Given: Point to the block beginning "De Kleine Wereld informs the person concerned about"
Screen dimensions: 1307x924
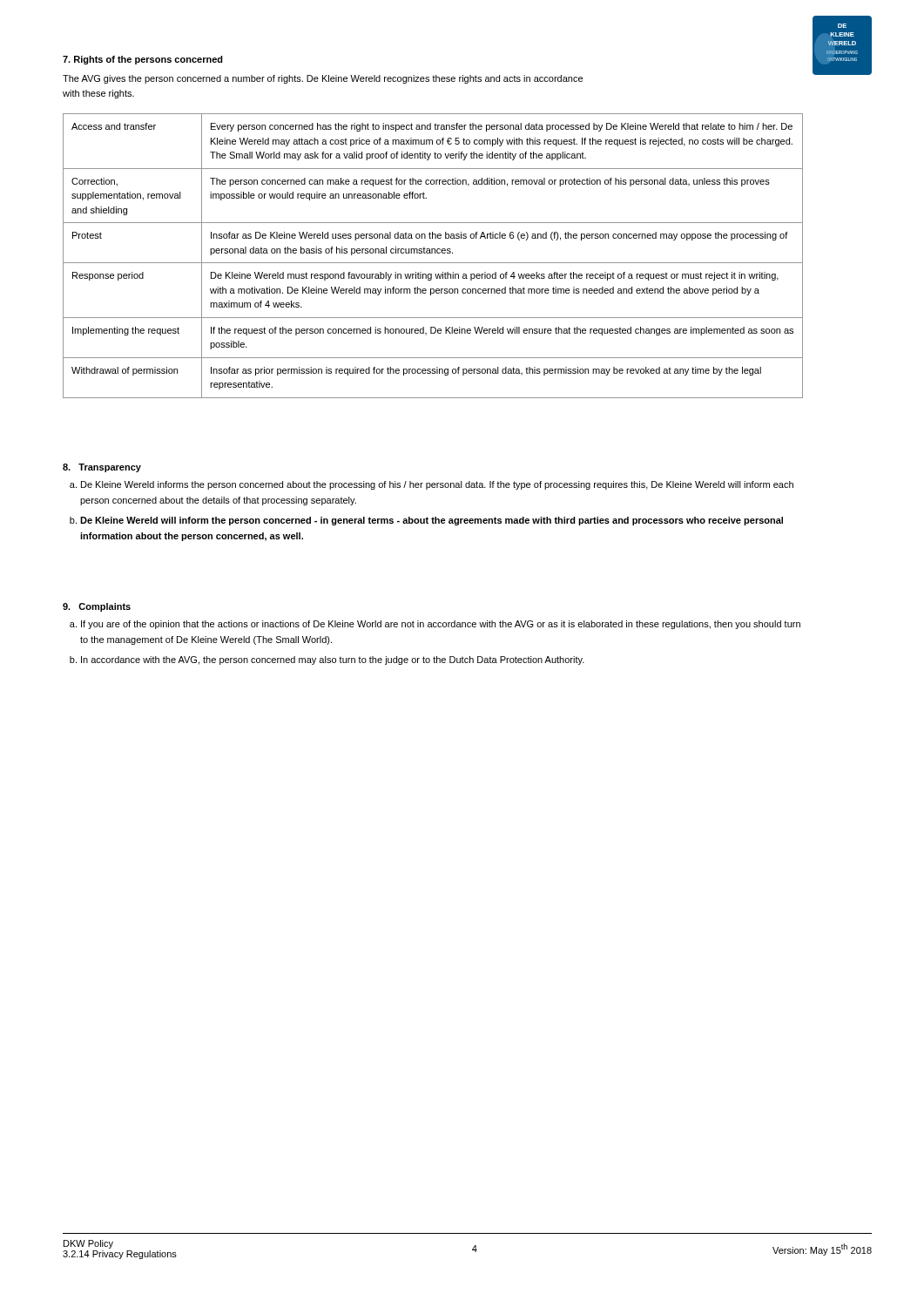Looking at the screenshot, I should click(437, 492).
